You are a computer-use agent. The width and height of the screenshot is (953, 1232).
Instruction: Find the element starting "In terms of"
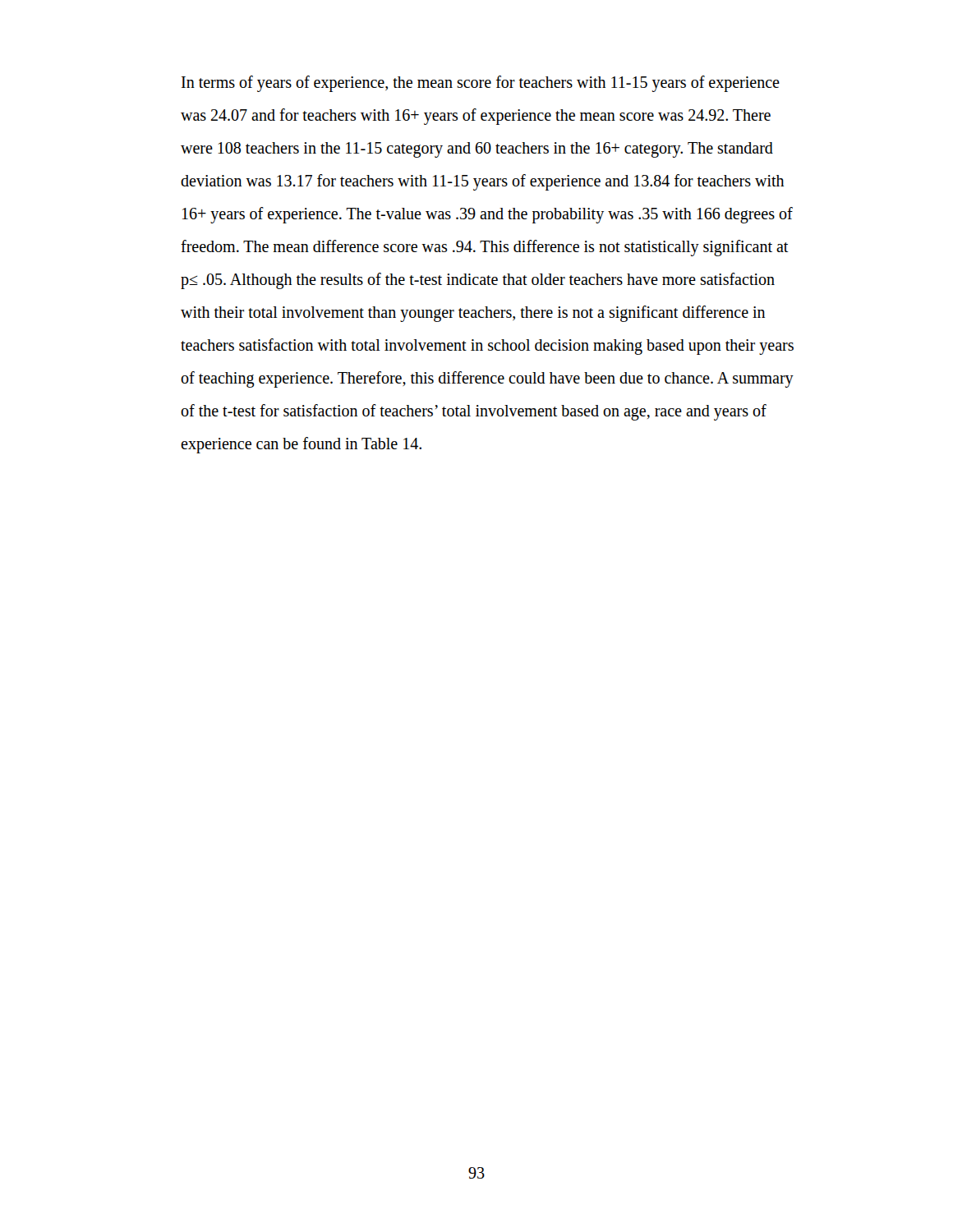[487, 263]
